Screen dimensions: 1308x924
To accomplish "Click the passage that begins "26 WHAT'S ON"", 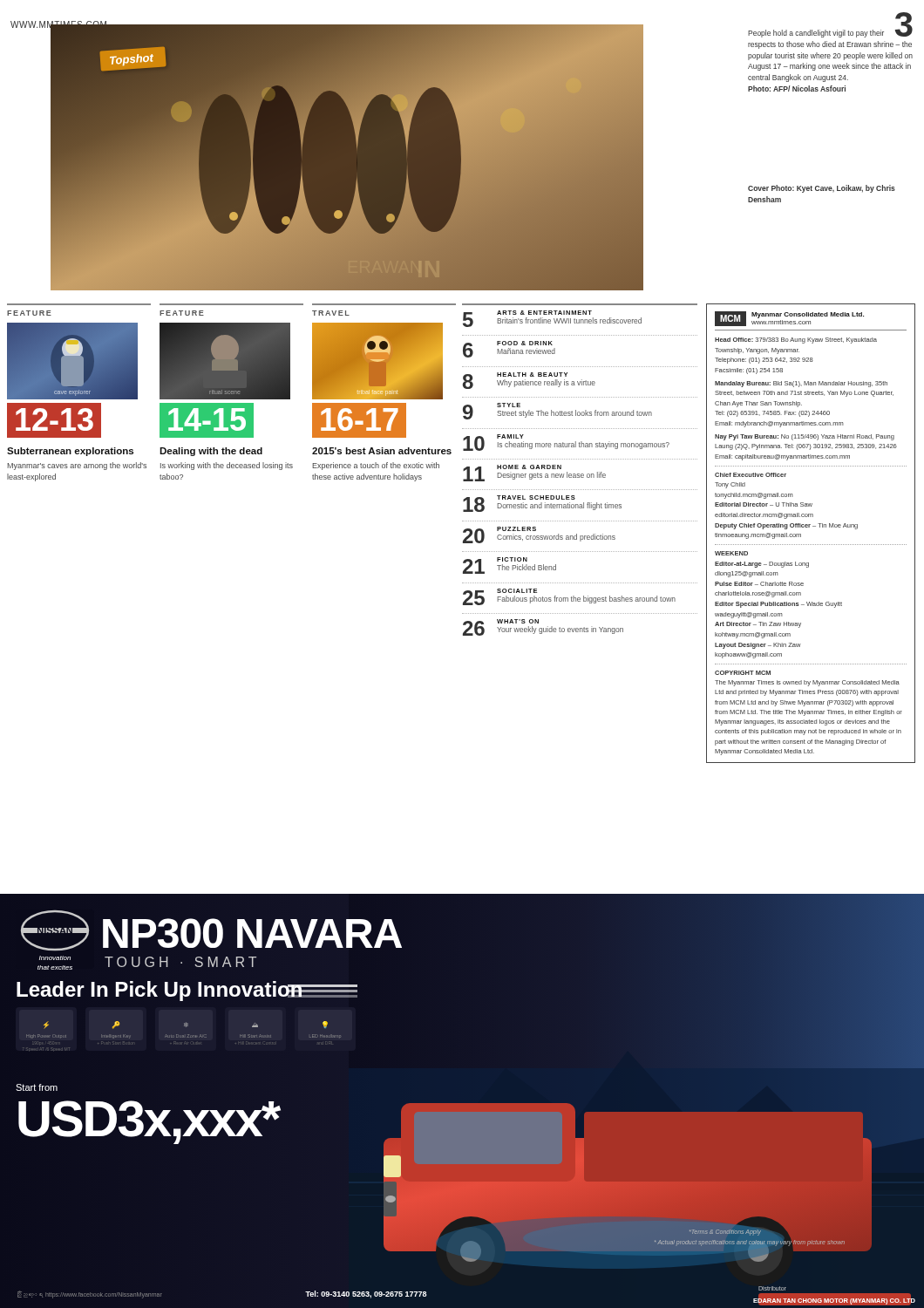I will (x=543, y=628).
